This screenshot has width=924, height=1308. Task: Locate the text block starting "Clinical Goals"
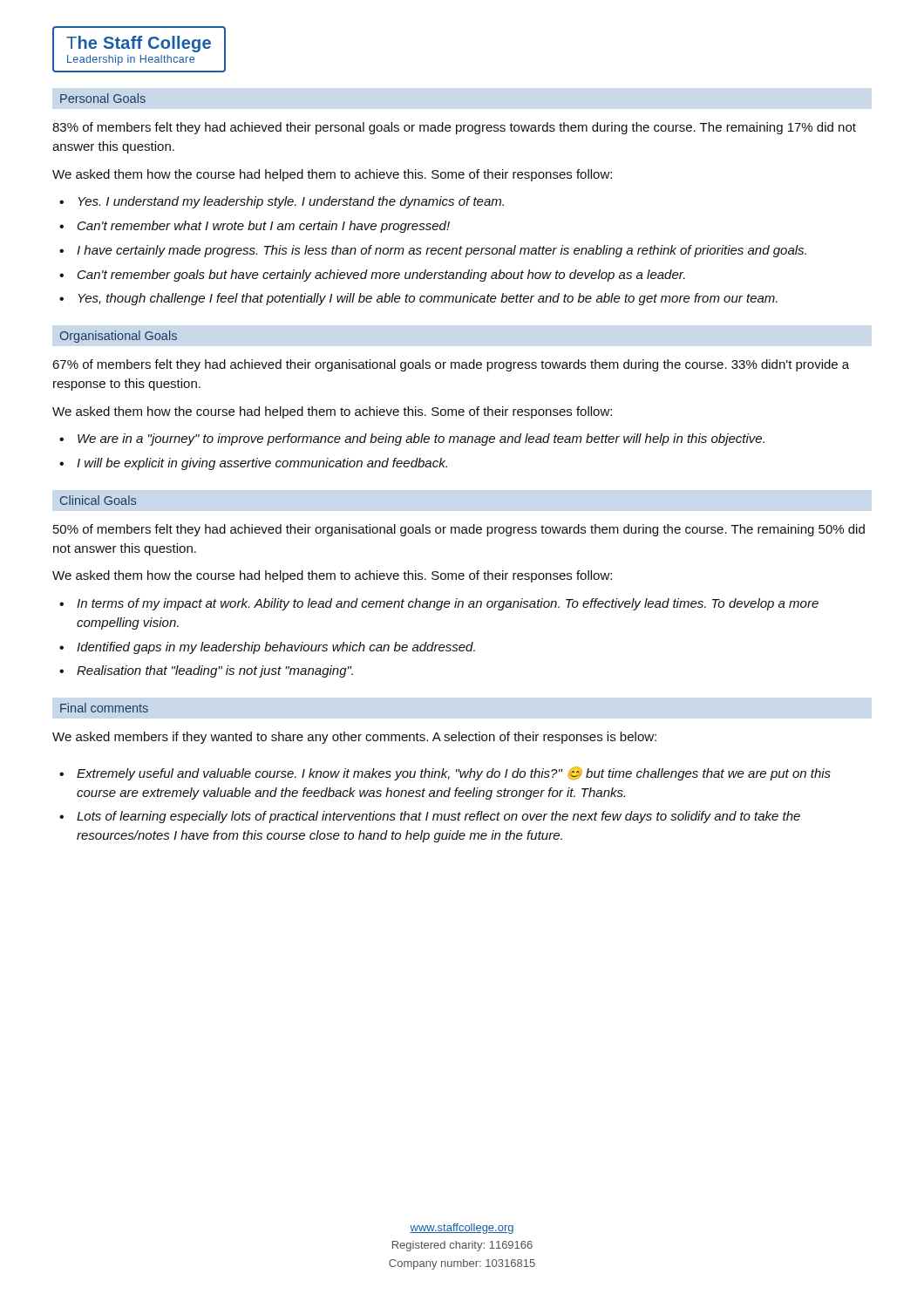tap(98, 500)
